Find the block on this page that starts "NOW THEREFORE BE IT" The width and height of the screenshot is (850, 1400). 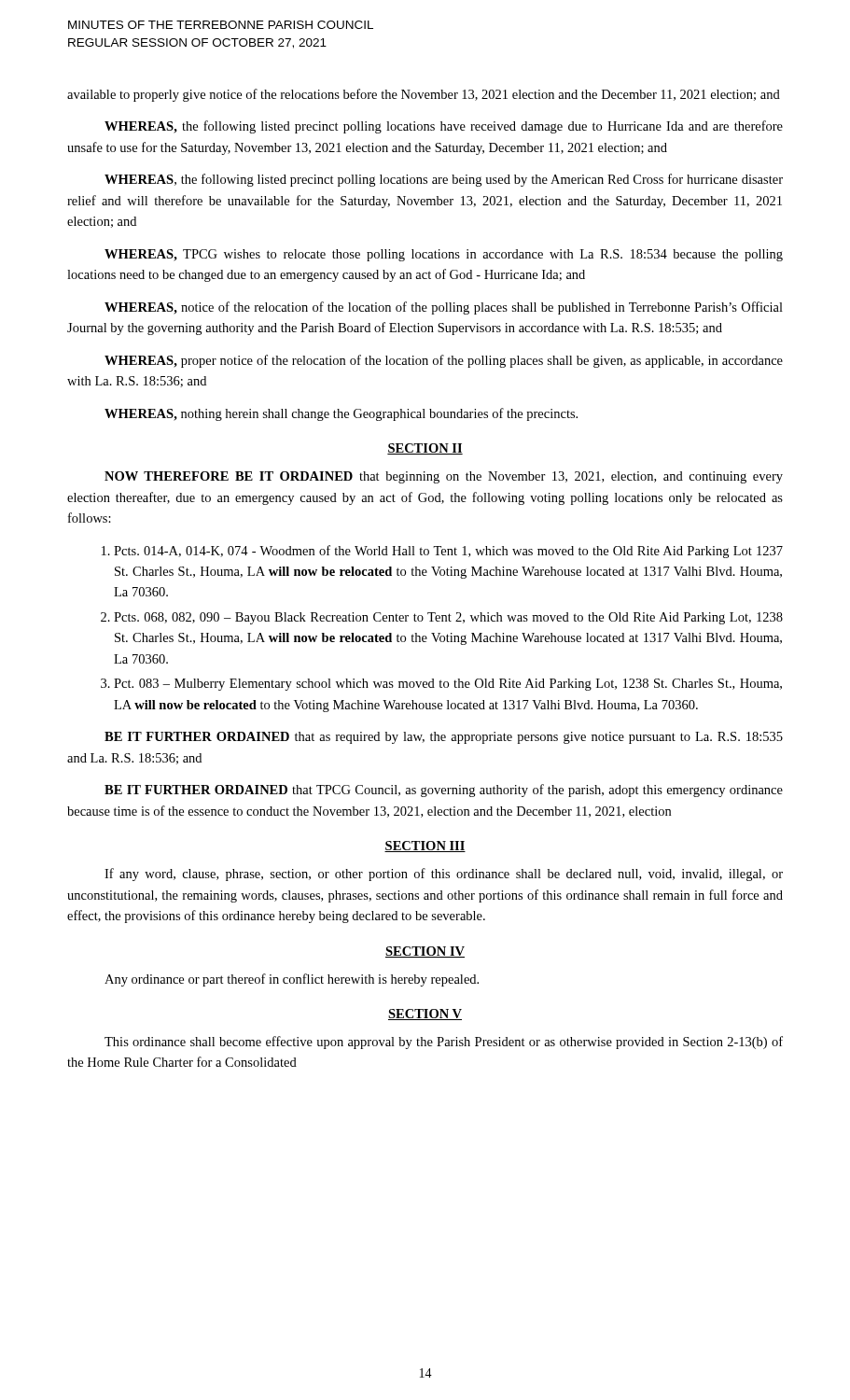tap(425, 497)
